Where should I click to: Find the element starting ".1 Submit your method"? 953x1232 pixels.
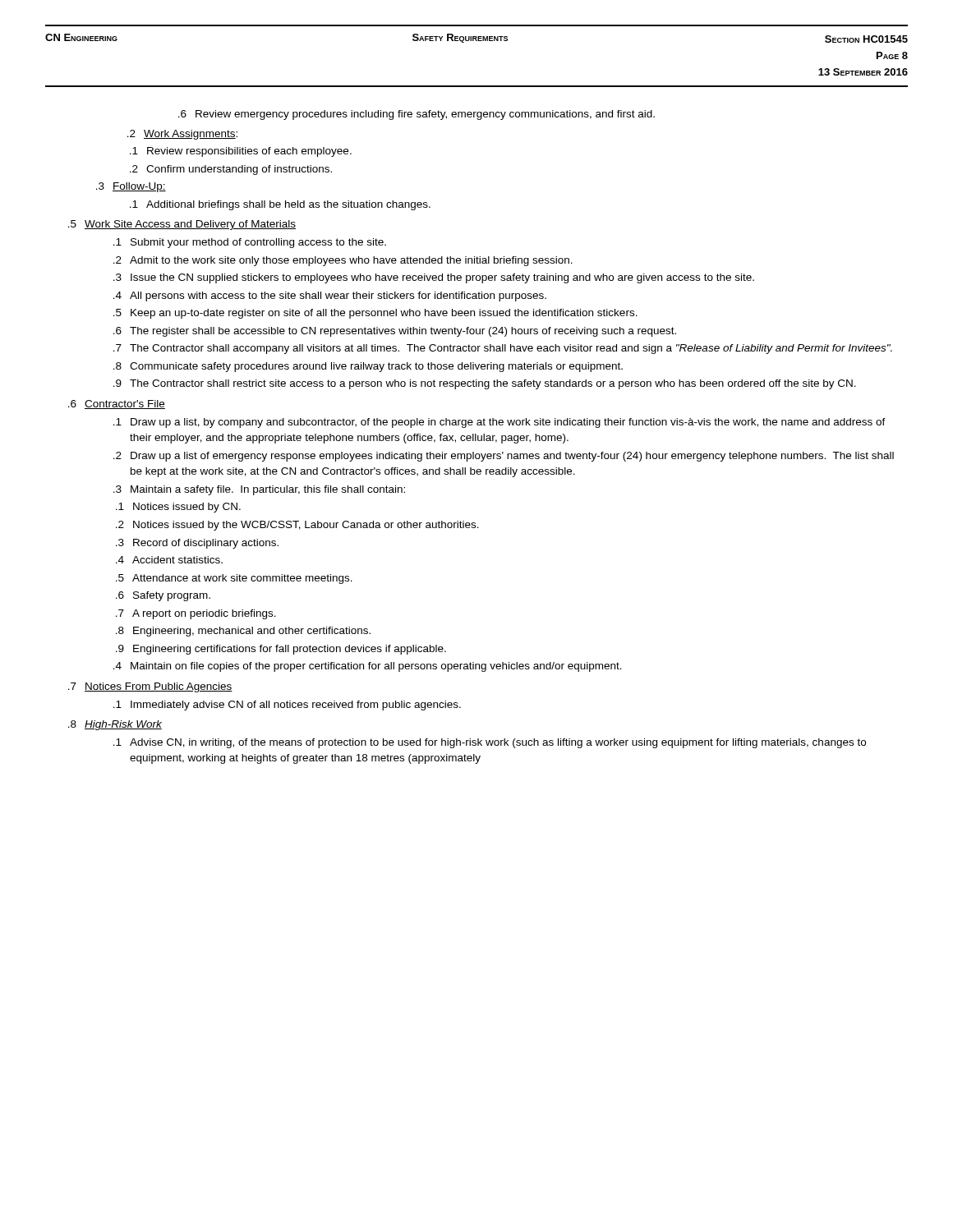250,243
